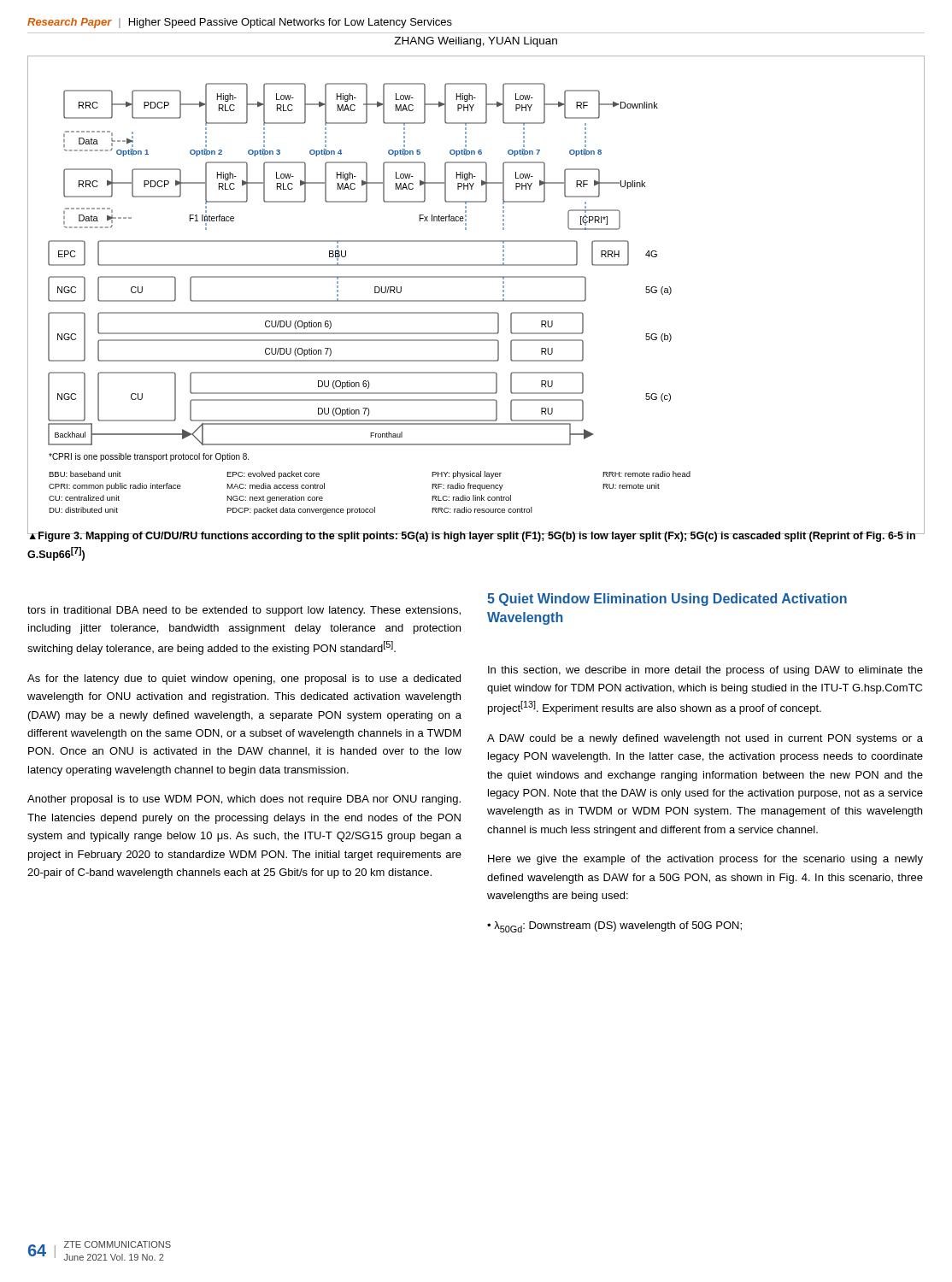Click on the section header containing "5 Quiet Window"
Viewport: 952px width, 1282px height.
(x=667, y=608)
